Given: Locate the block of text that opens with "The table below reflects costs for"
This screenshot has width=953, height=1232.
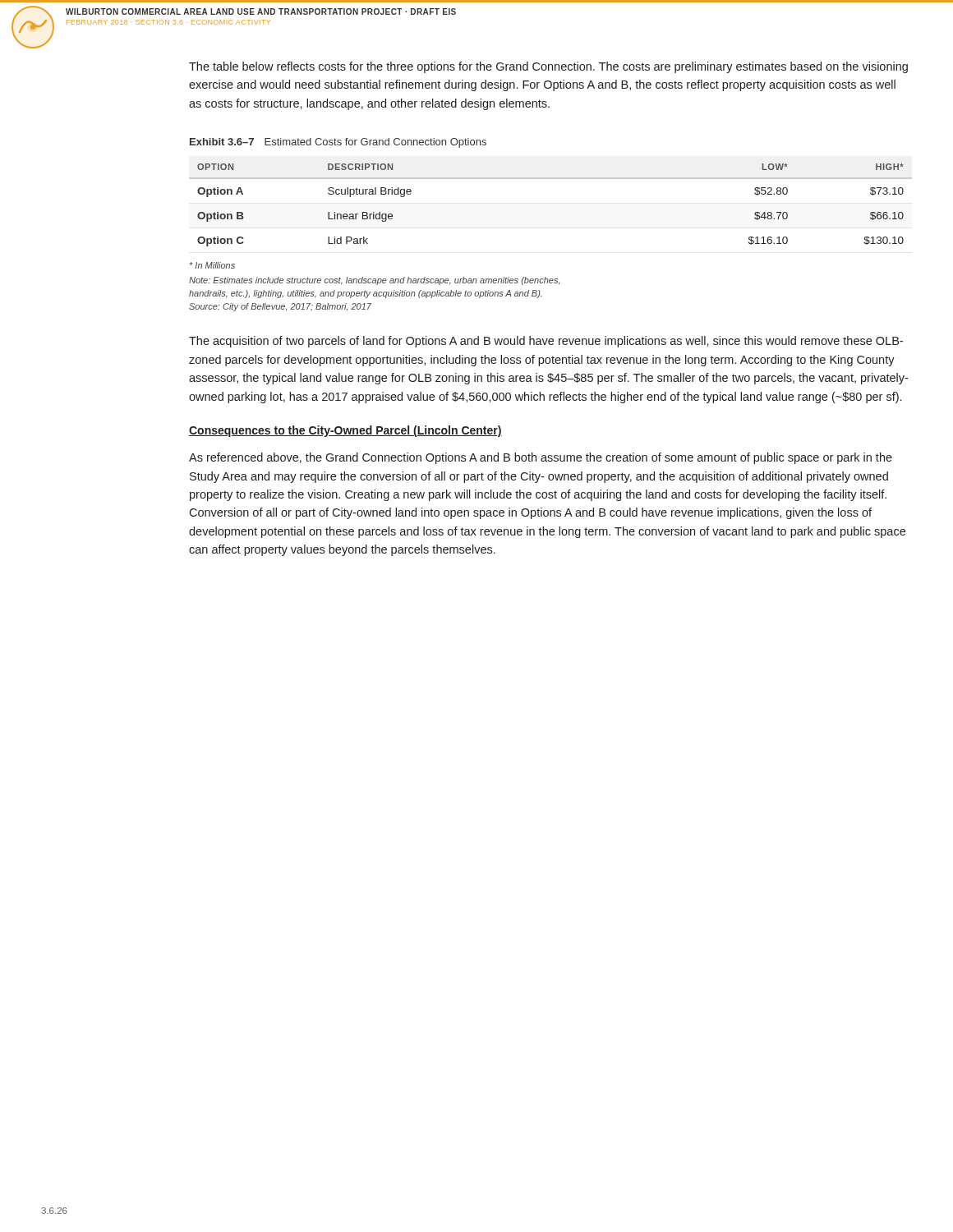Looking at the screenshot, I should 549,85.
